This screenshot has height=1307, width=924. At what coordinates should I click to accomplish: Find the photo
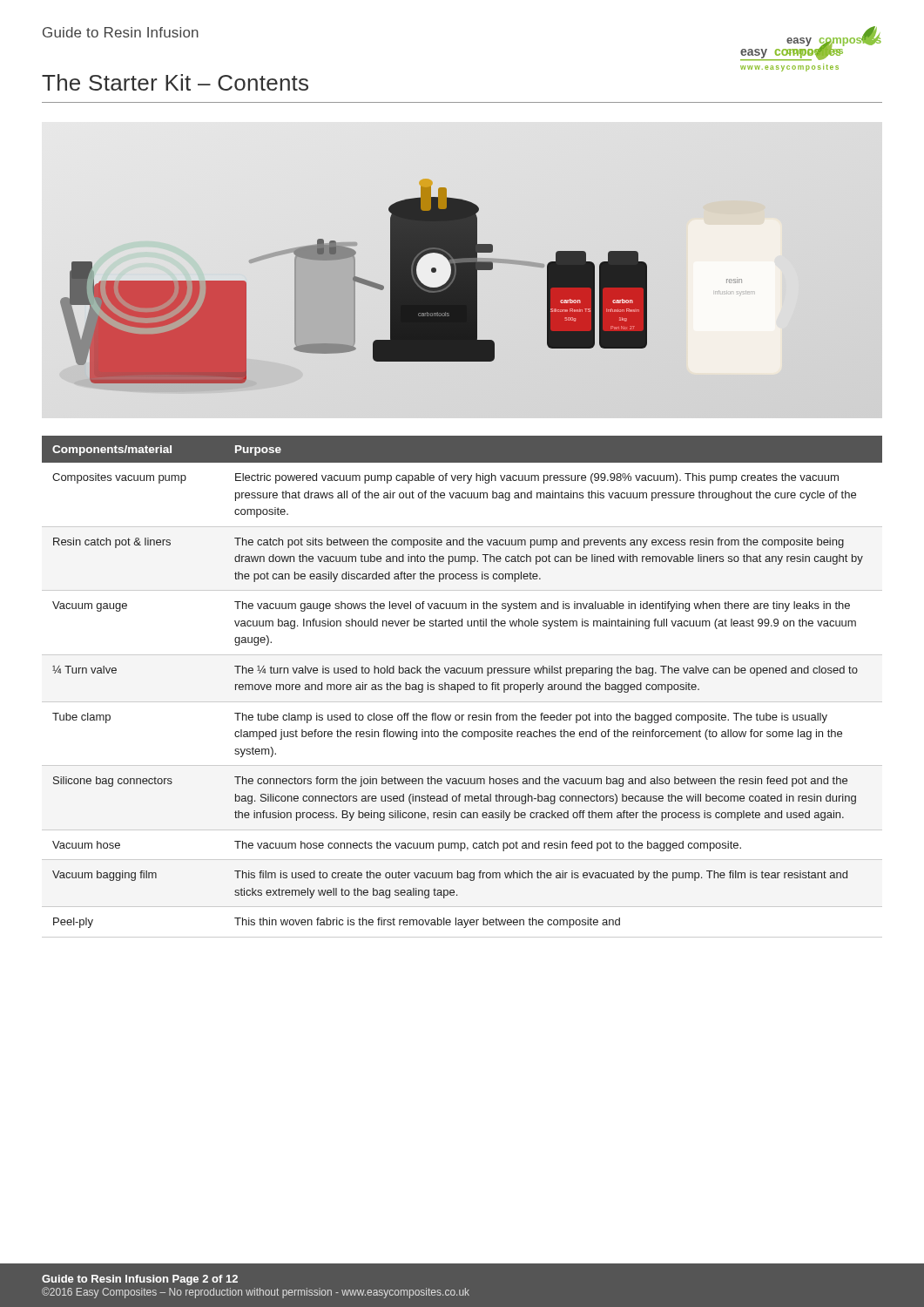point(462,270)
